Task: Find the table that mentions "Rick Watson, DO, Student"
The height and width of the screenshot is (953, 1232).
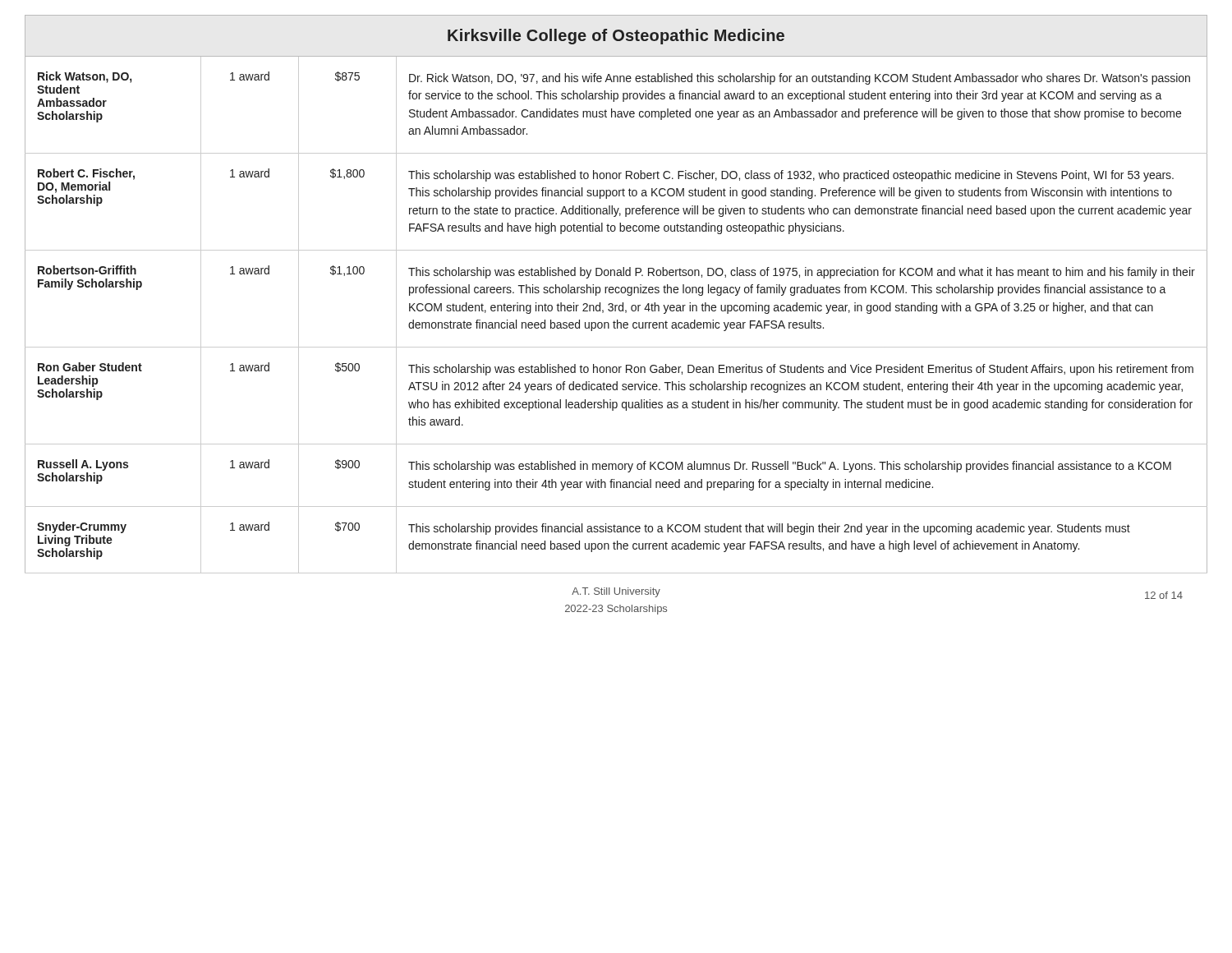Action: 616,294
